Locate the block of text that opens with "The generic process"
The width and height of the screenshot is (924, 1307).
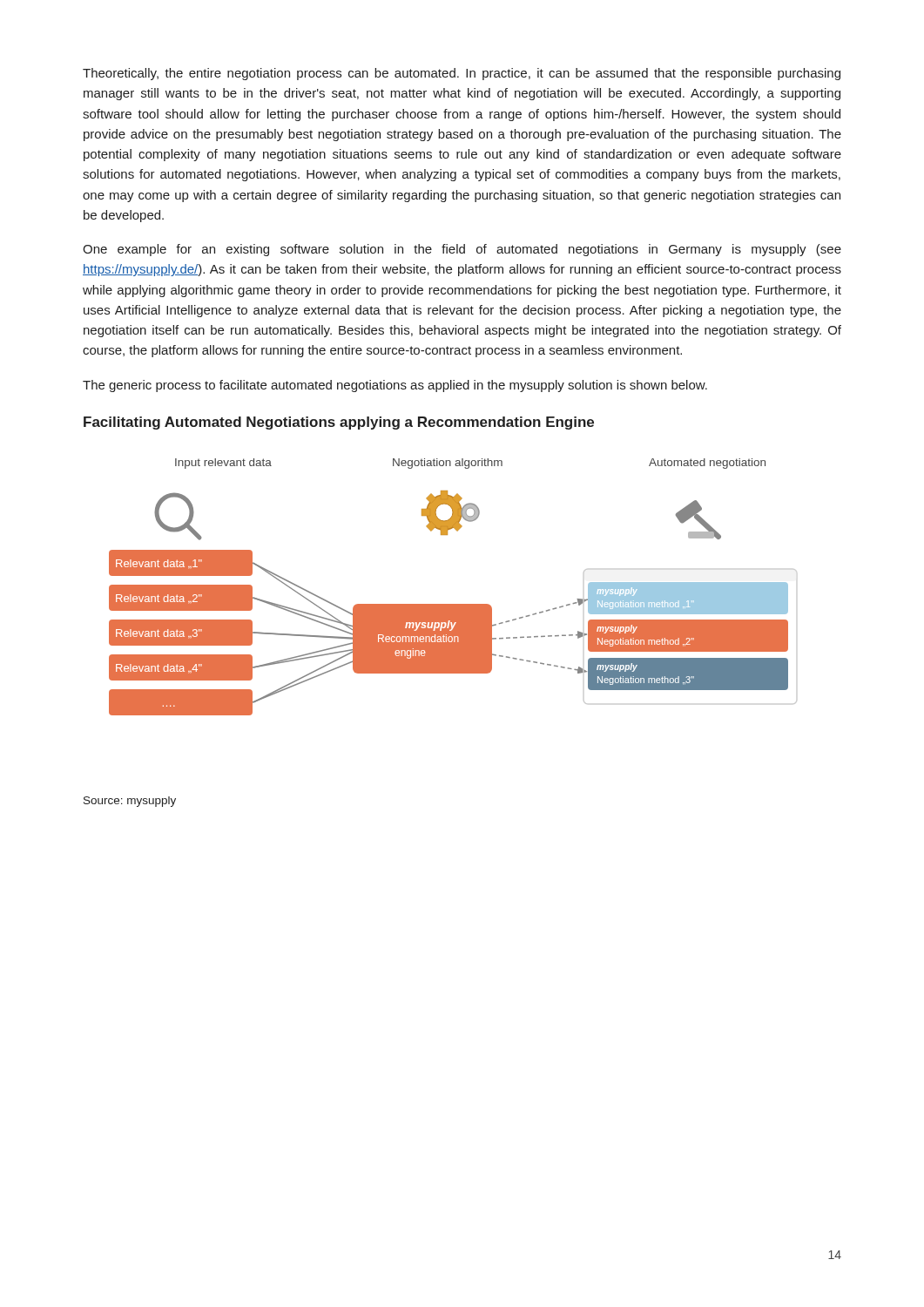395,384
